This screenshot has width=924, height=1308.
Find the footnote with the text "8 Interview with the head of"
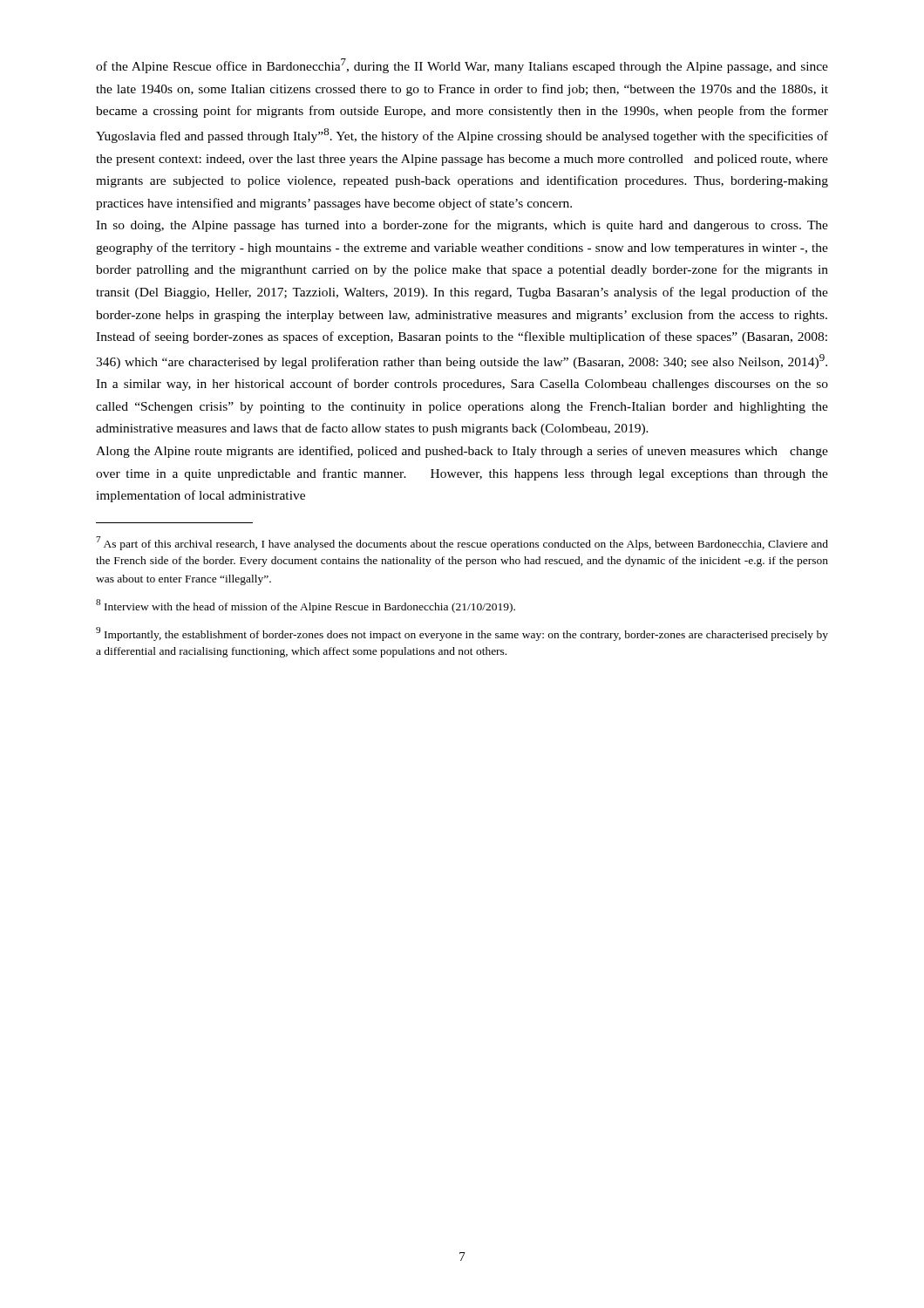306,604
